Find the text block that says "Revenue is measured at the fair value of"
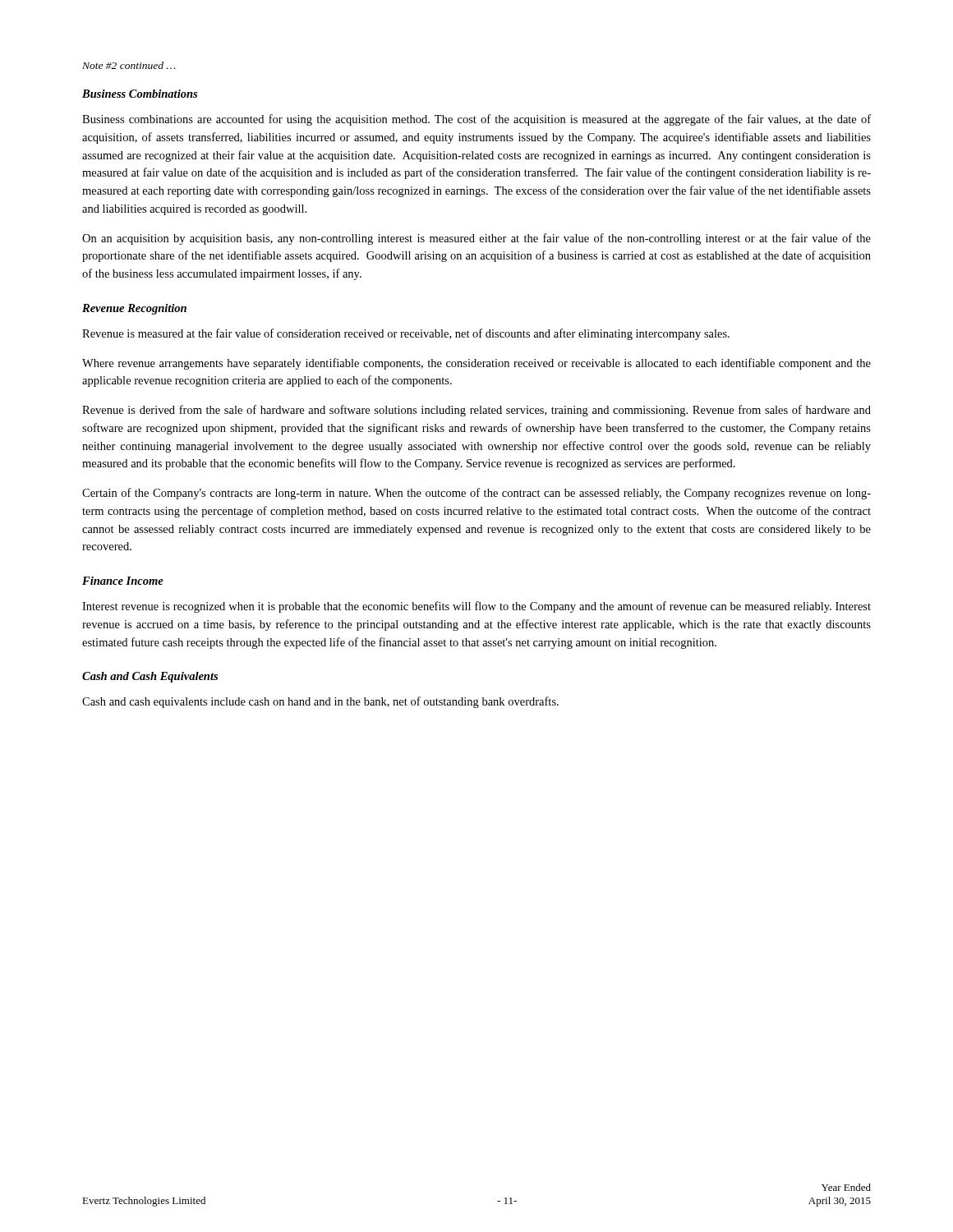 pos(476,334)
